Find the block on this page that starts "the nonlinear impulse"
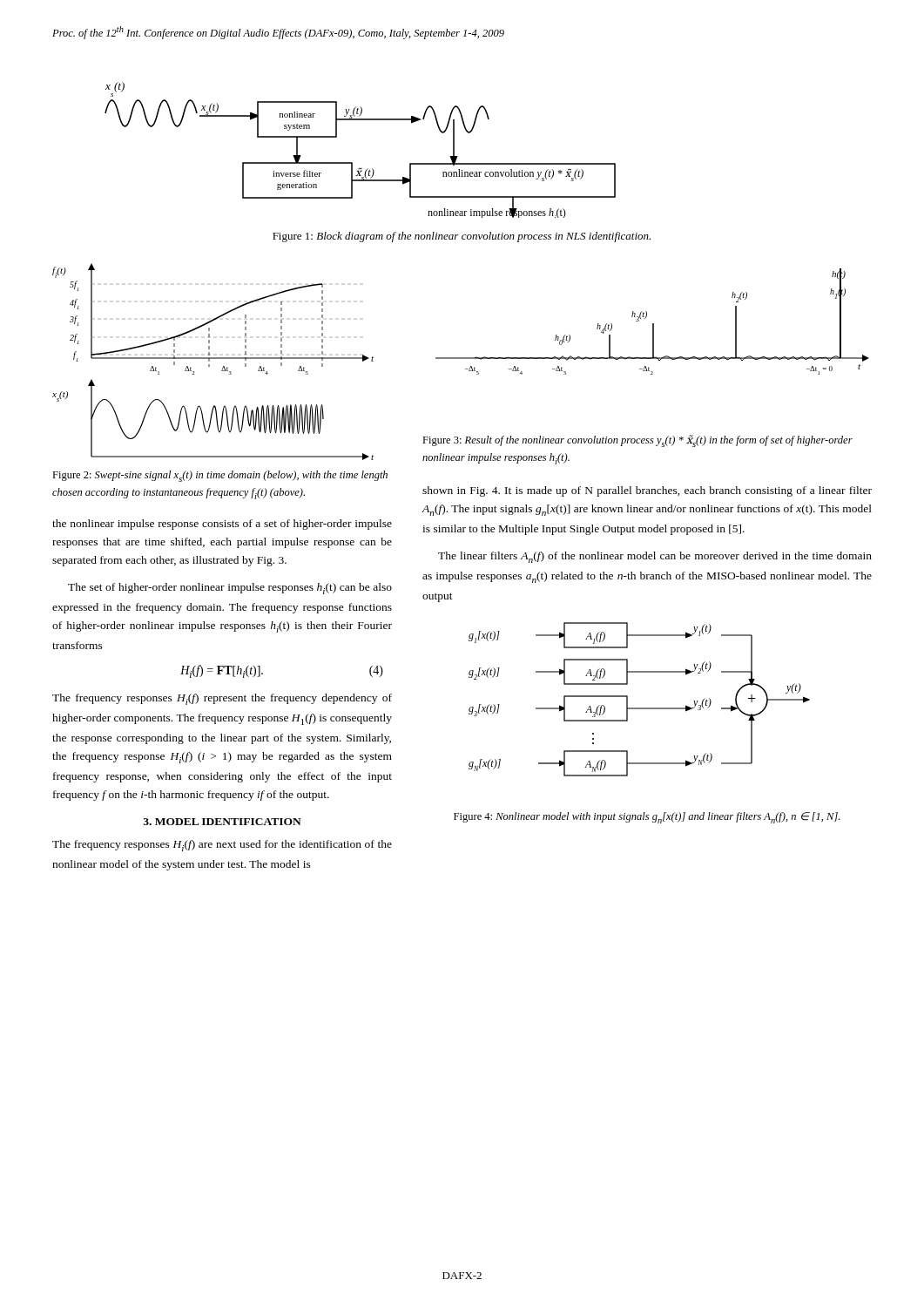 (222, 585)
